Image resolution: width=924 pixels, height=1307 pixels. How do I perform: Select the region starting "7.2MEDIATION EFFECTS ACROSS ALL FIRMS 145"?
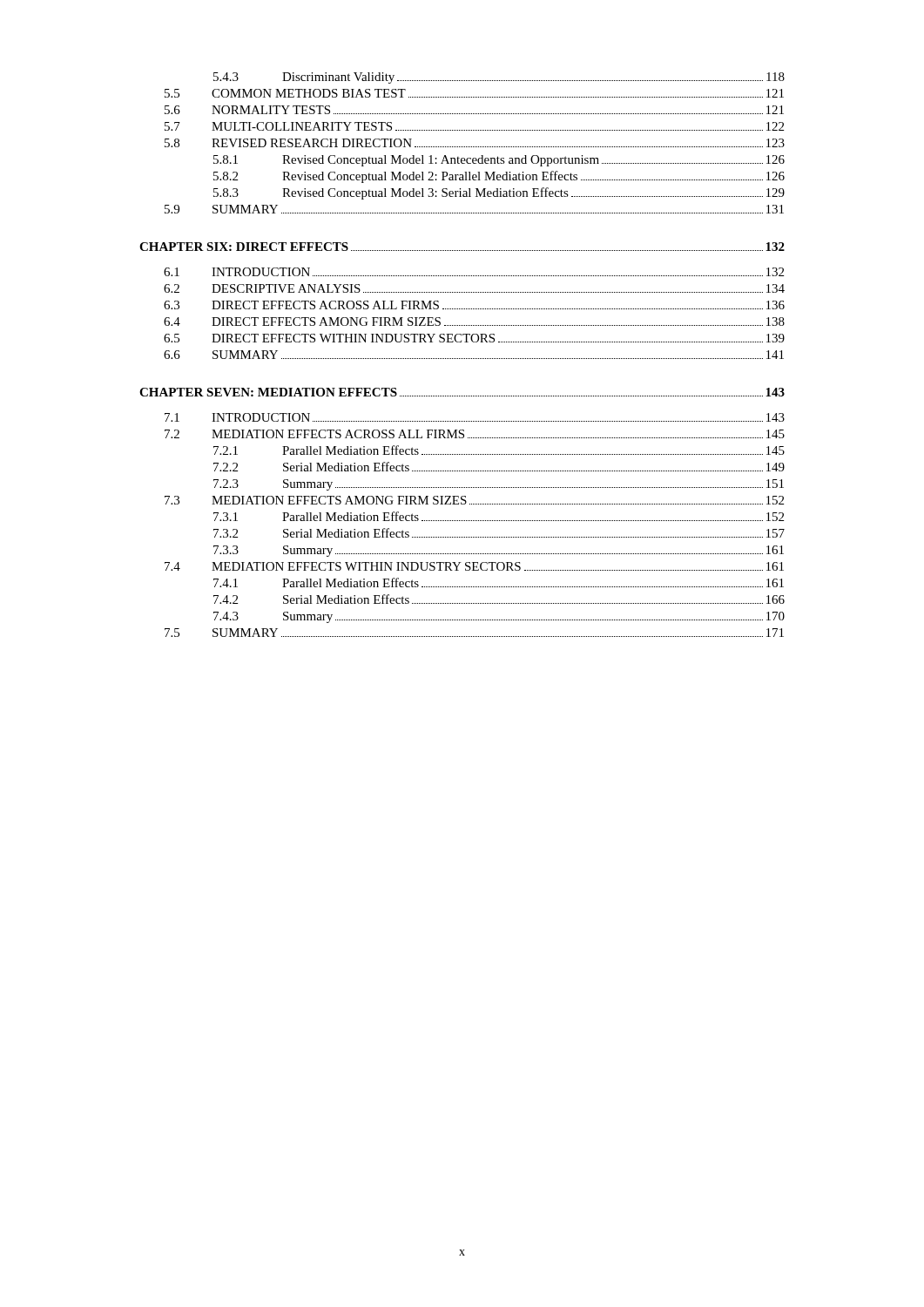point(474,434)
